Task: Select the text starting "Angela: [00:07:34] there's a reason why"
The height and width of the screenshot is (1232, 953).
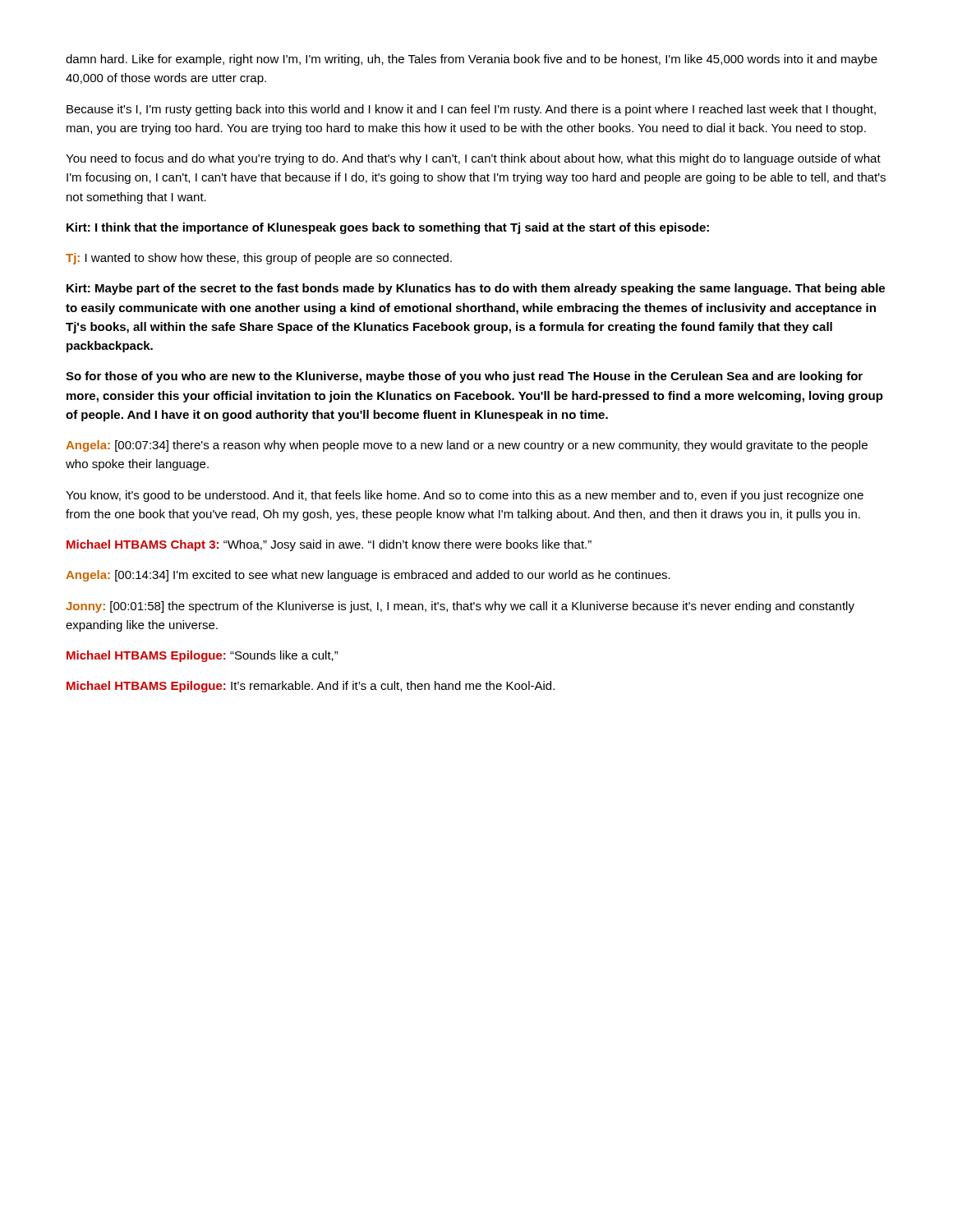Action: [467, 454]
